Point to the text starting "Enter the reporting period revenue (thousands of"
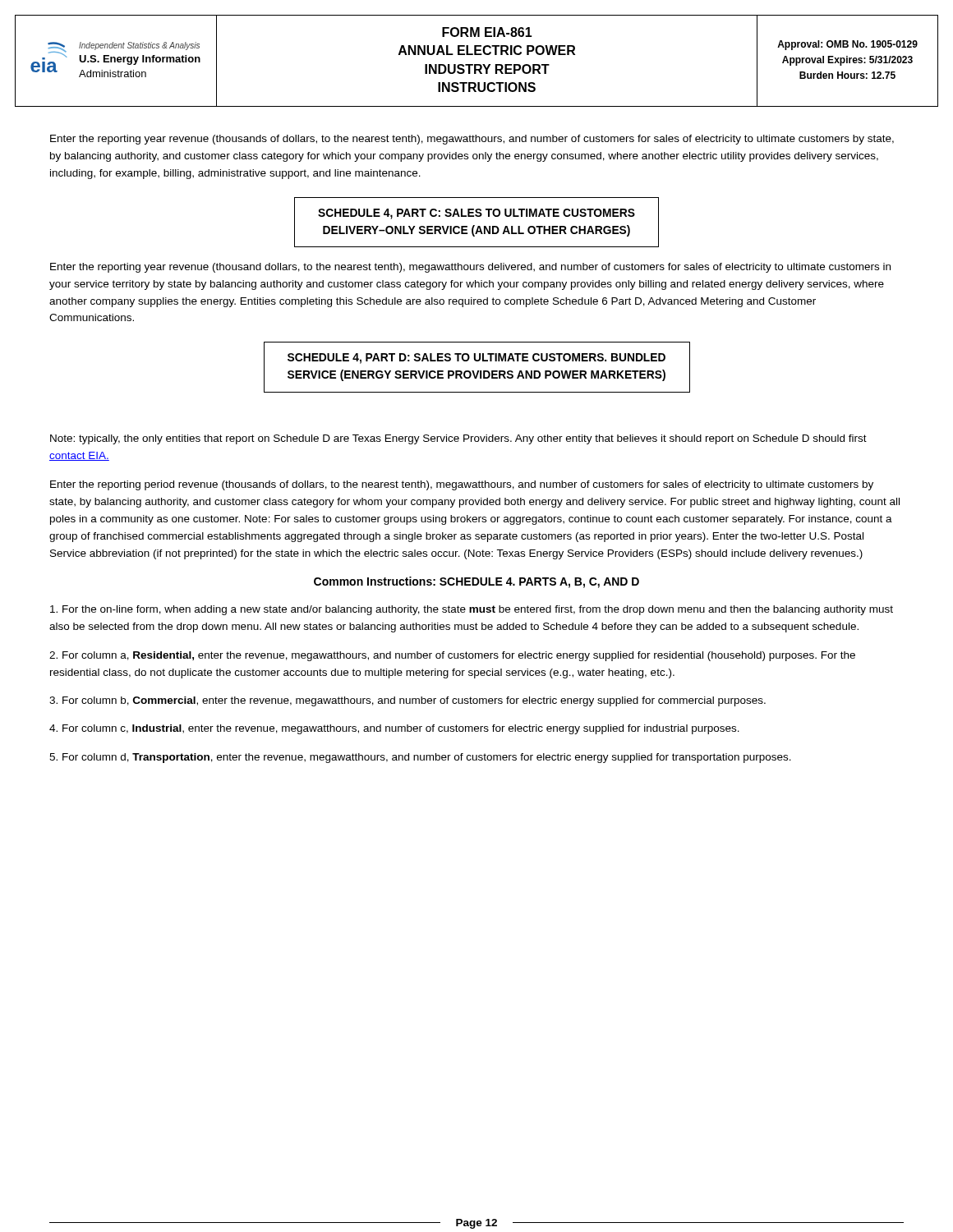Viewport: 953px width, 1232px height. 476,519
